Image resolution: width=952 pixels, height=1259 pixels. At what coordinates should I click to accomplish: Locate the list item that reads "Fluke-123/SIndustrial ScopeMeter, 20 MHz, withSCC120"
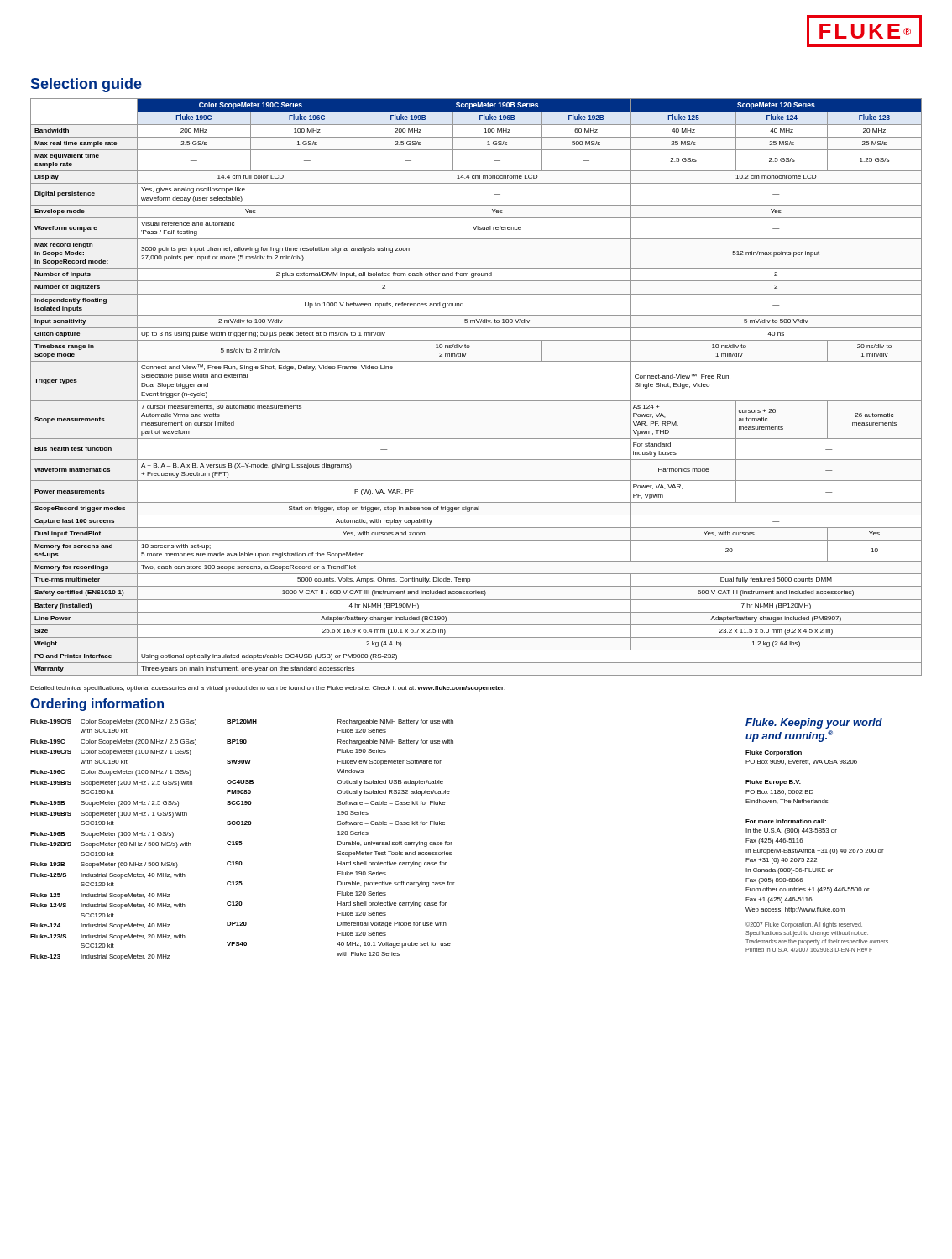tap(123, 941)
